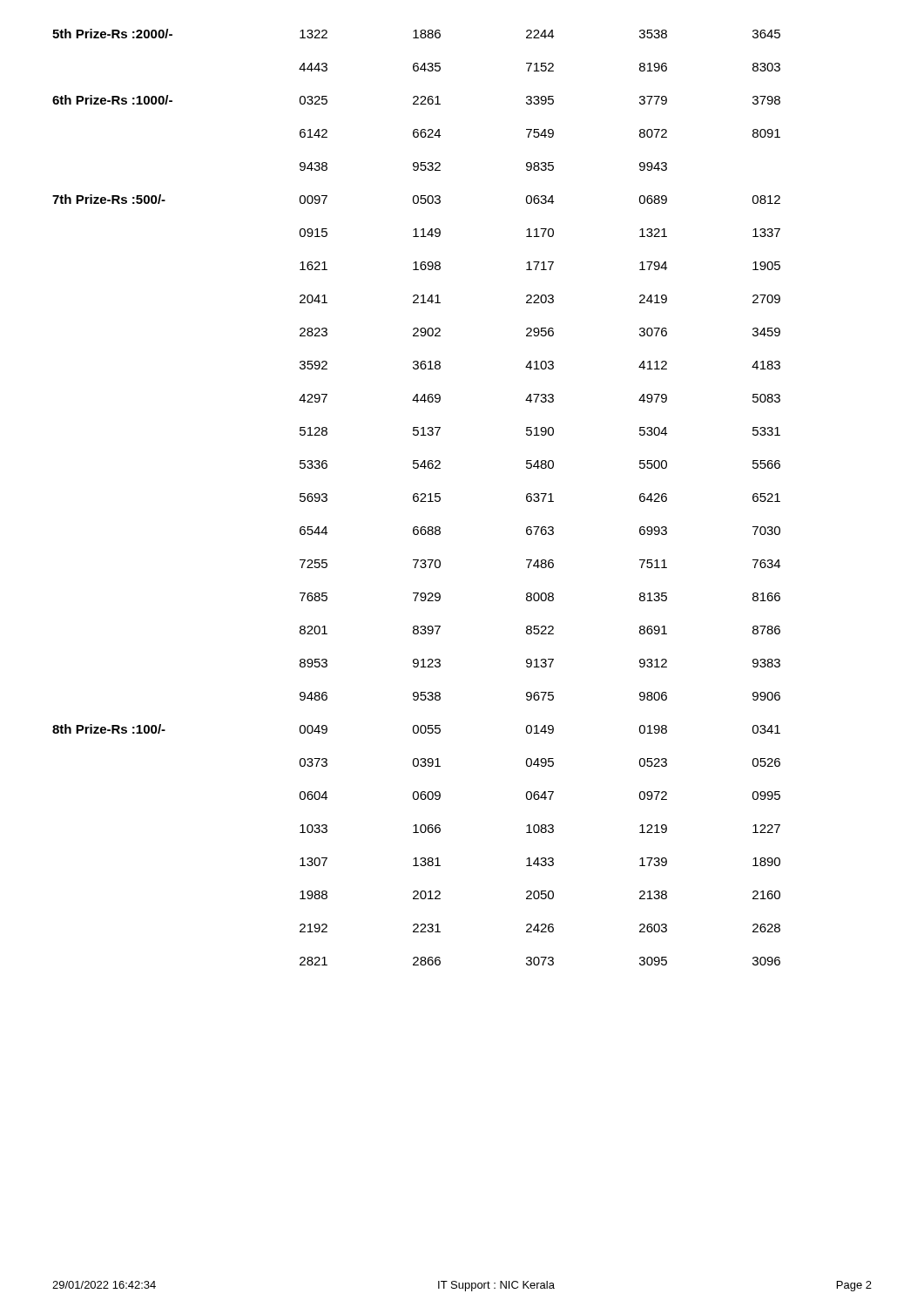Image resolution: width=924 pixels, height=1307 pixels.
Task: Find the list item that says "1307 1381 1433 1739"
Action: point(540,861)
